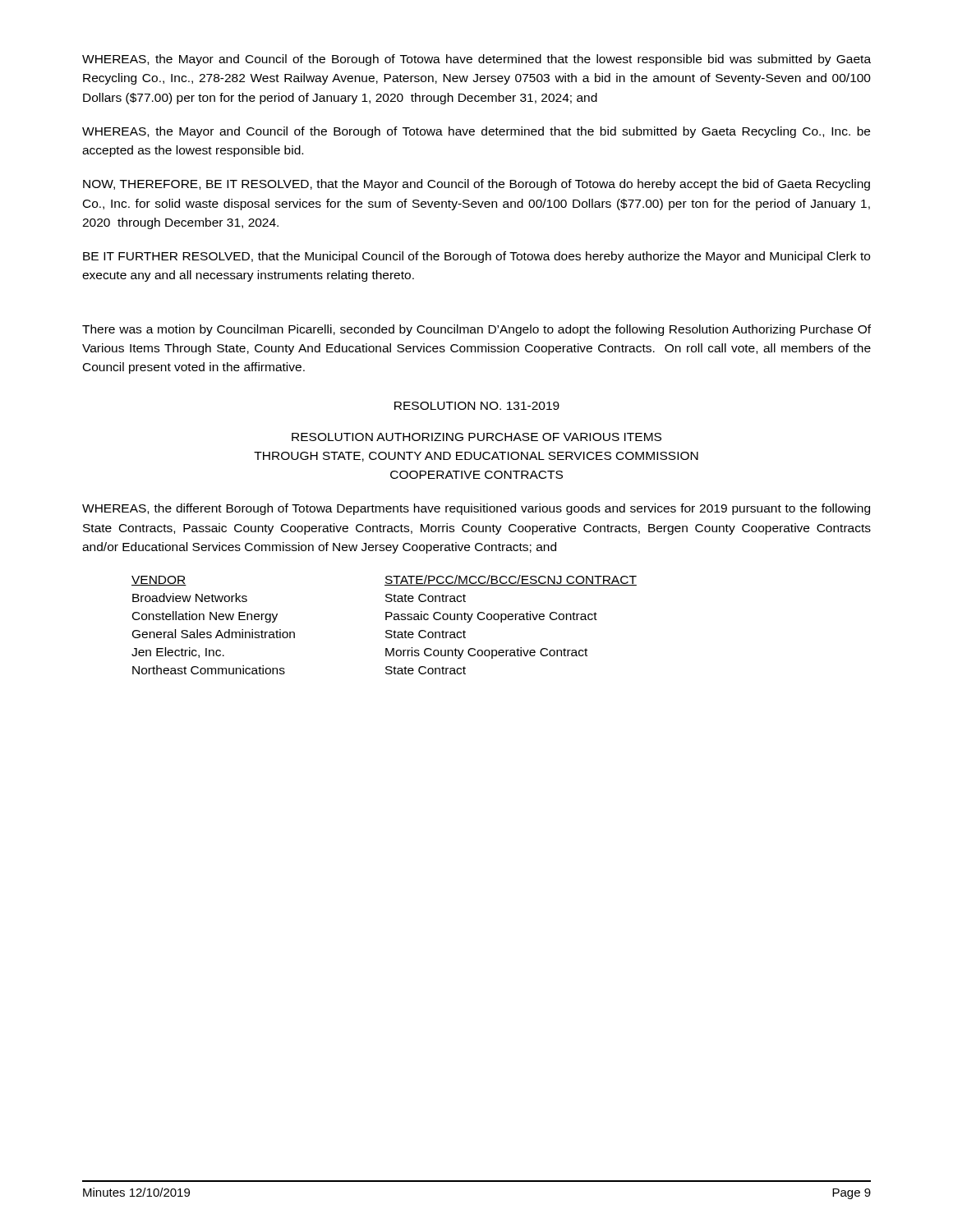Find the region starting "BE IT FURTHER RESOLVED,"
This screenshot has height=1232, width=953.
coord(476,265)
